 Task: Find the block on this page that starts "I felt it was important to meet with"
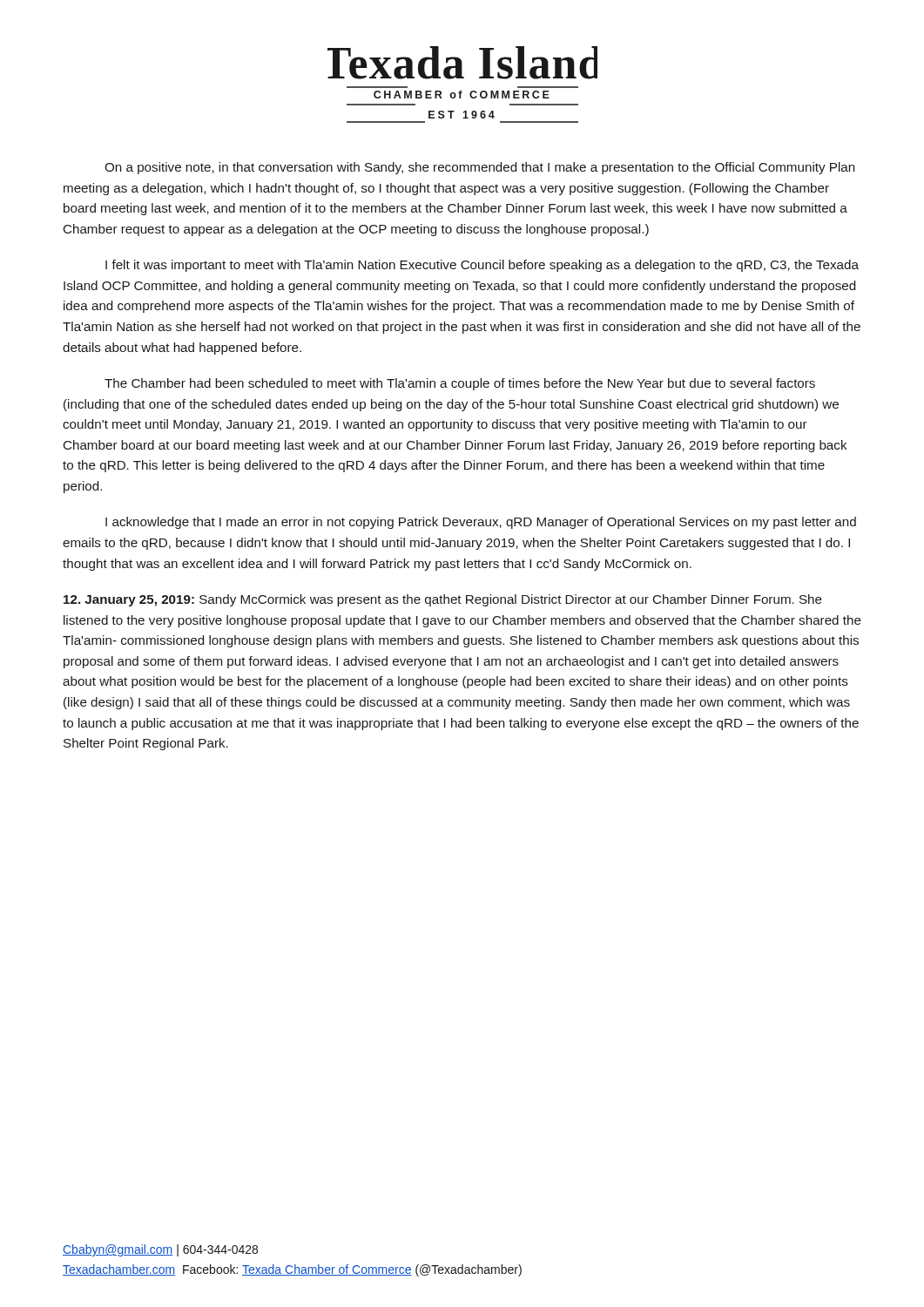(462, 306)
